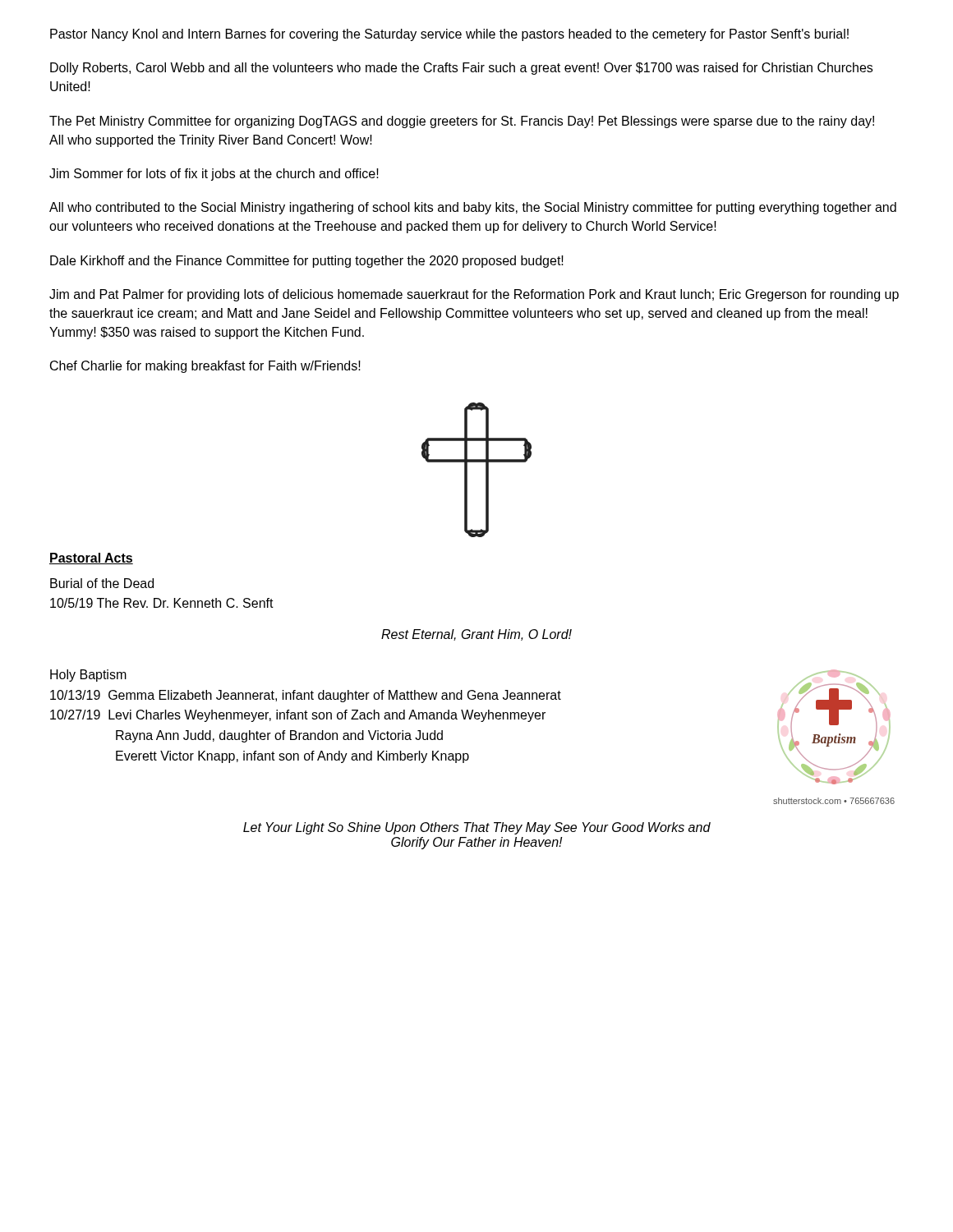Find the block starting "Rest Eternal, Grant Him, O Lord!"

pos(476,634)
